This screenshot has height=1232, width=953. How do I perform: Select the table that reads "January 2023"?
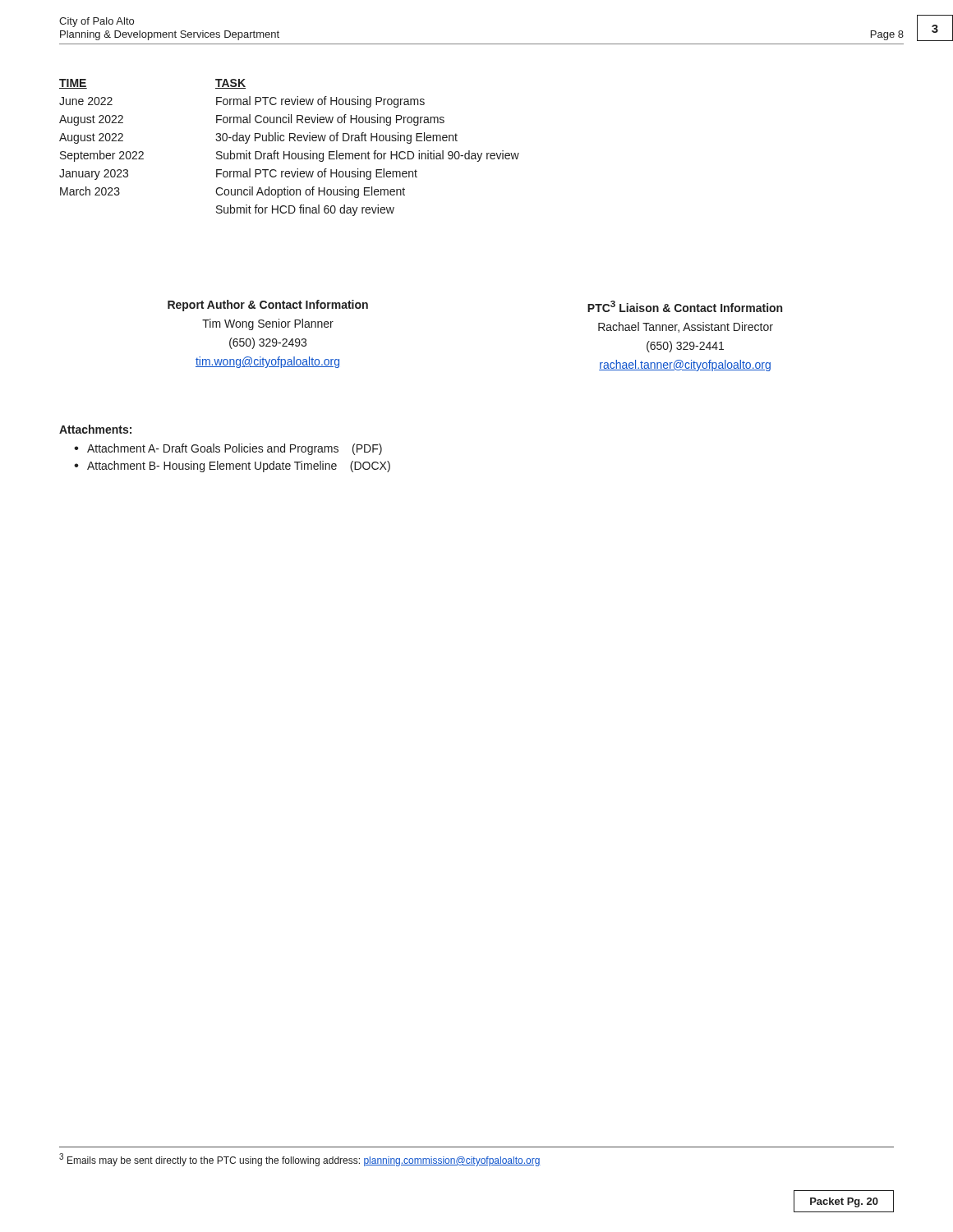(476, 146)
